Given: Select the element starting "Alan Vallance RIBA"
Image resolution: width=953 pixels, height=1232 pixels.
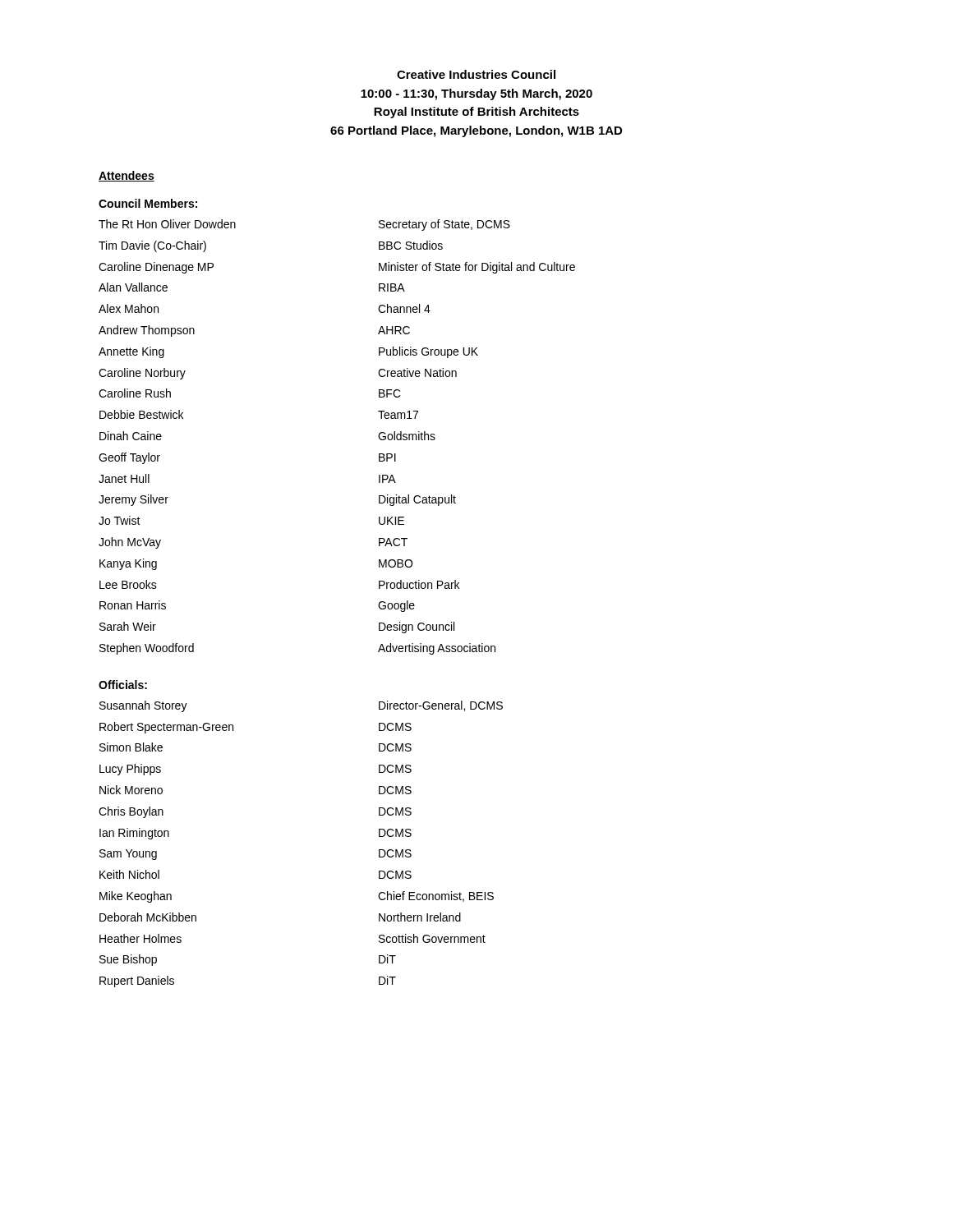Looking at the screenshot, I should [x=131, y=287].
